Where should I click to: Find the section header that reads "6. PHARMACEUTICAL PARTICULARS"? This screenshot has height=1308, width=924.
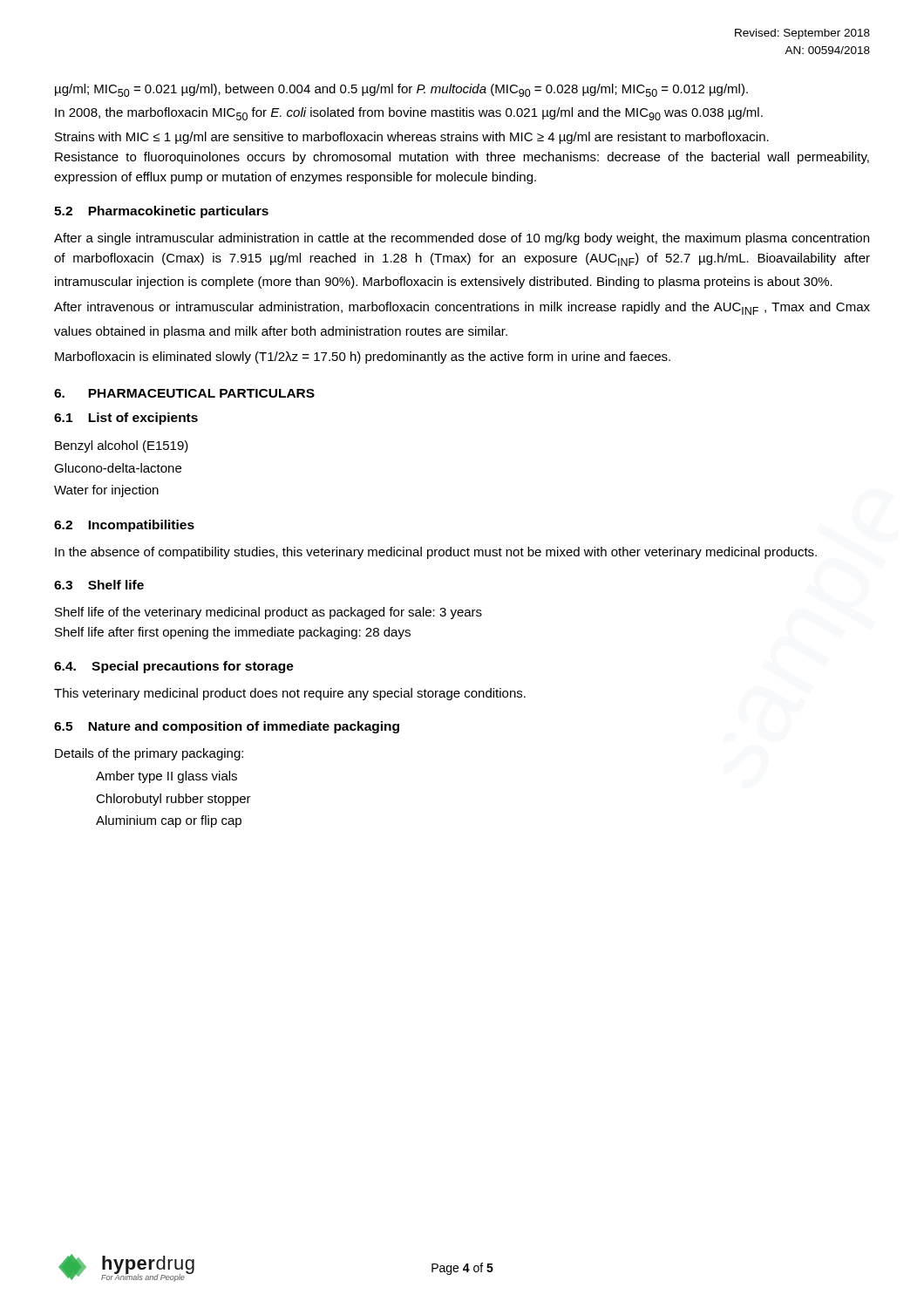pos(184,393)
